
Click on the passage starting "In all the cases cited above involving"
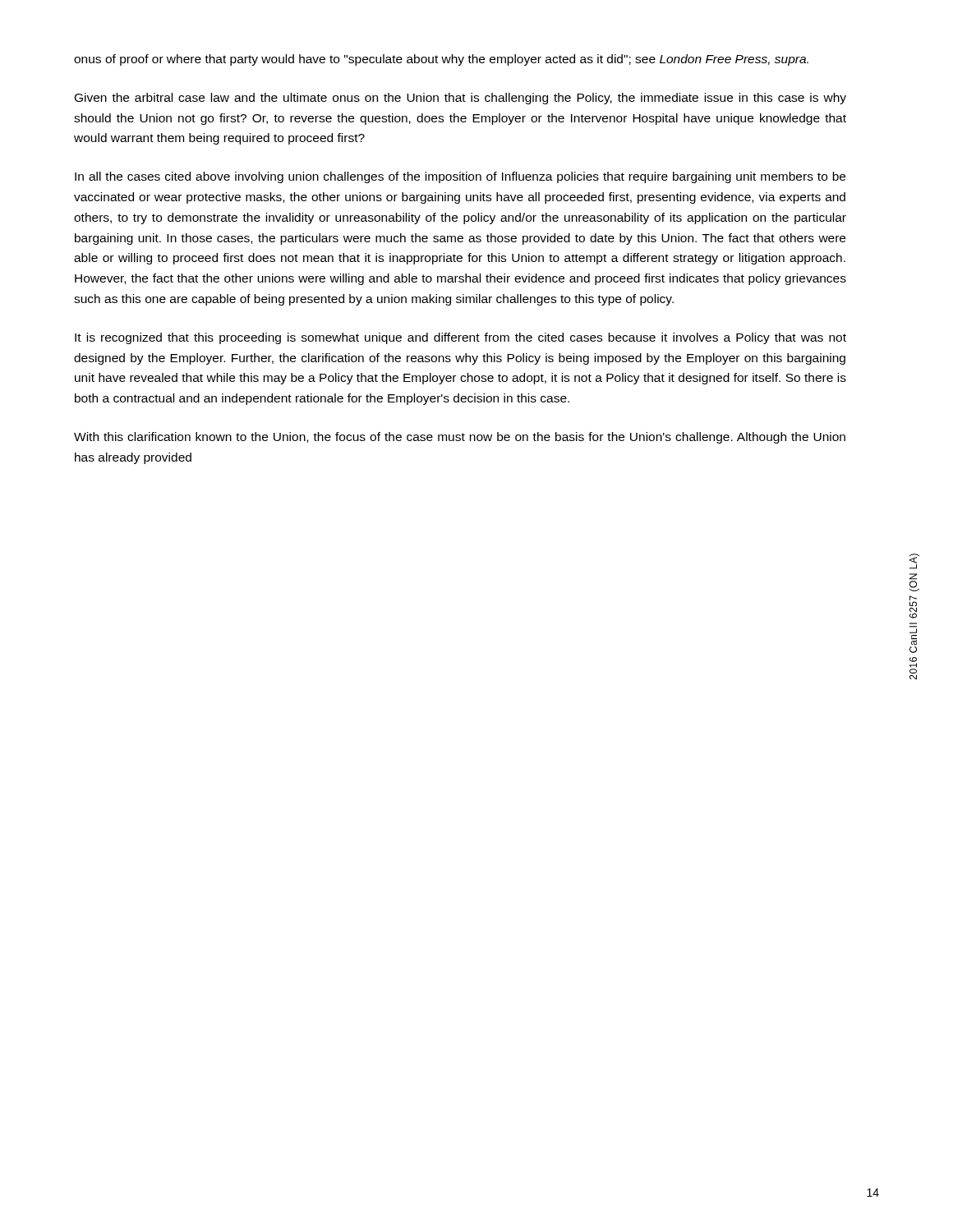(460, 237)
